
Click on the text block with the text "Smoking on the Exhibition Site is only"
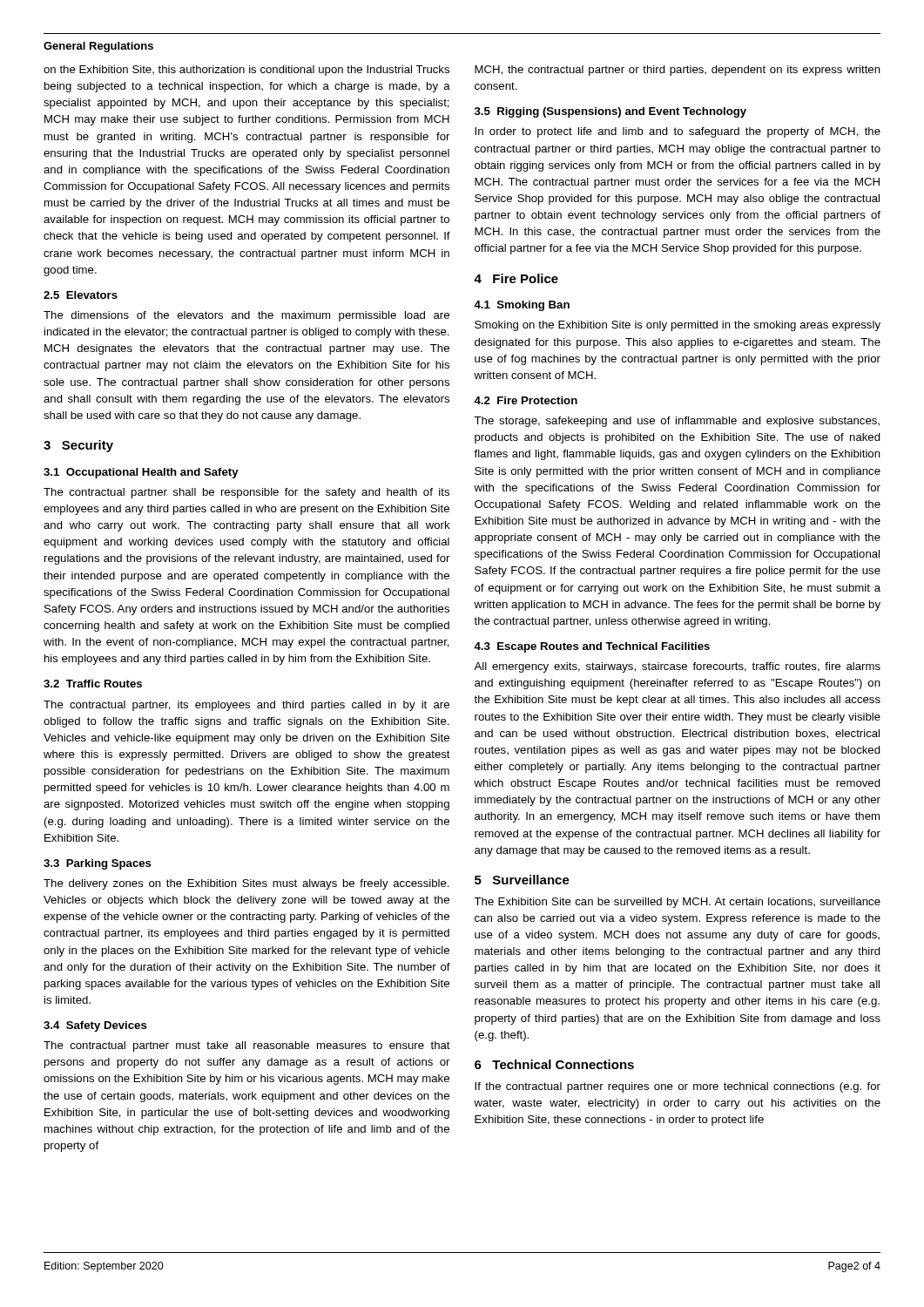point(677,350)
